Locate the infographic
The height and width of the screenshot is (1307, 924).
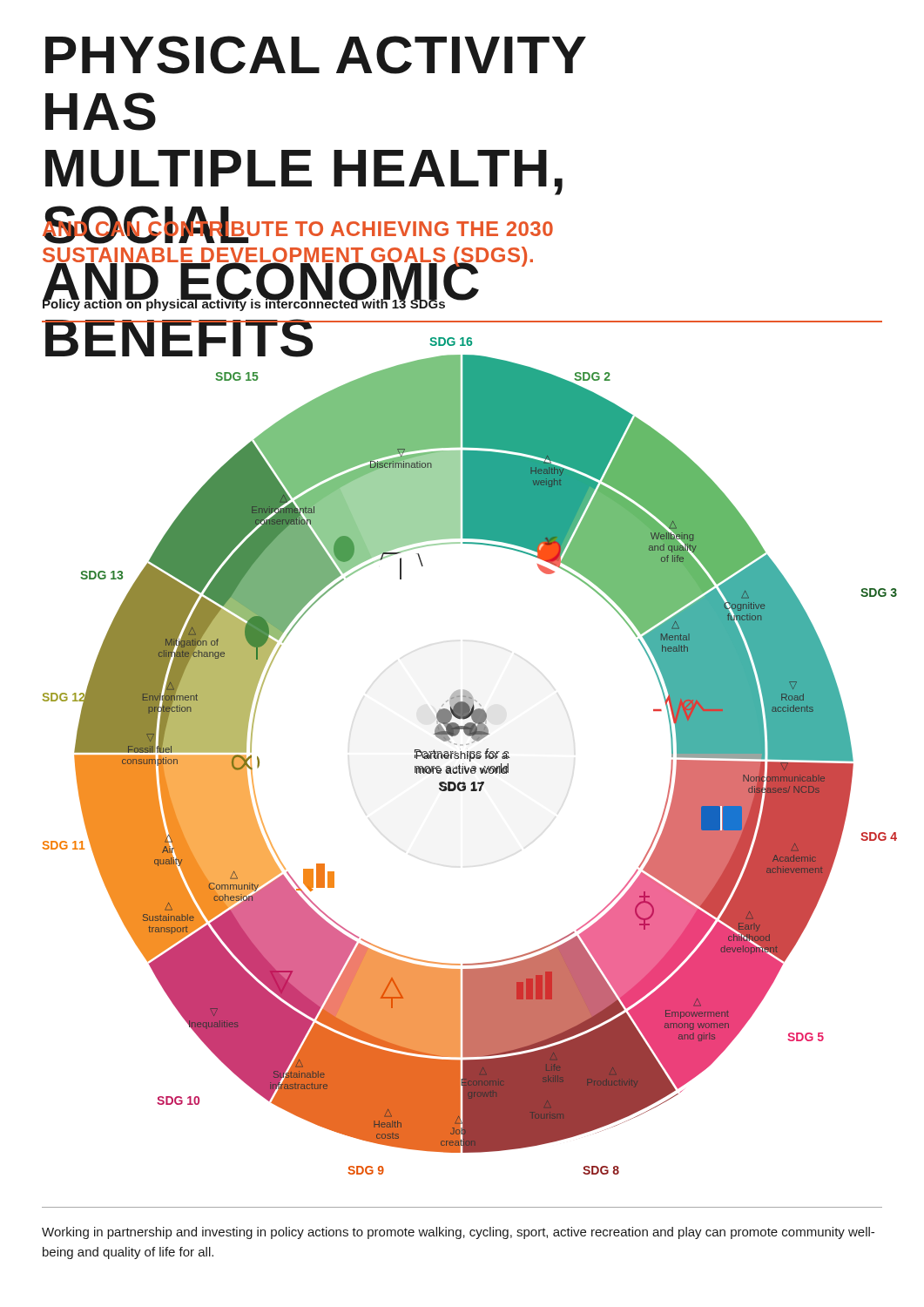point(462,758)
